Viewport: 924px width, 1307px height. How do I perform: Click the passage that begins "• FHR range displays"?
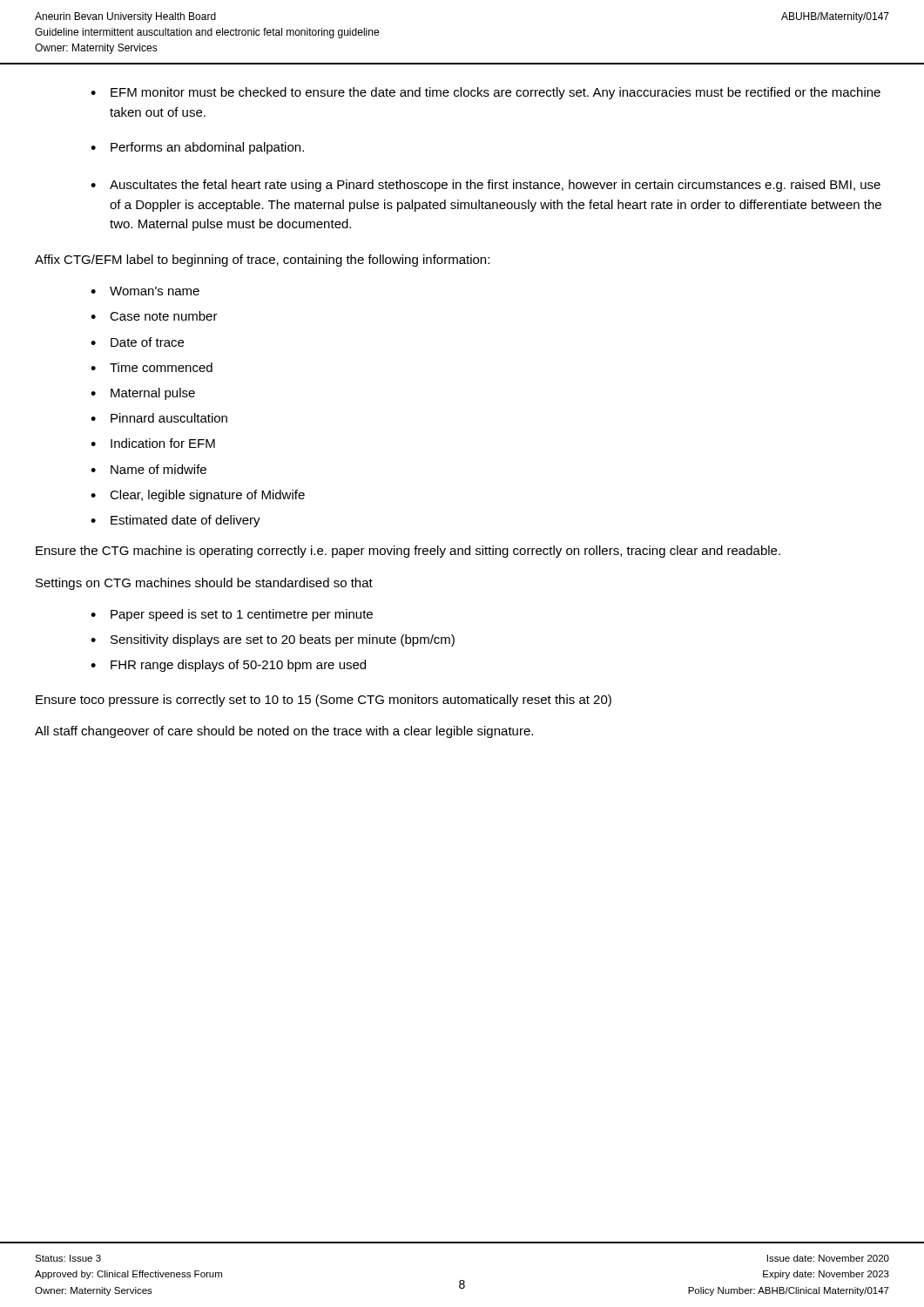click(227, 667)
